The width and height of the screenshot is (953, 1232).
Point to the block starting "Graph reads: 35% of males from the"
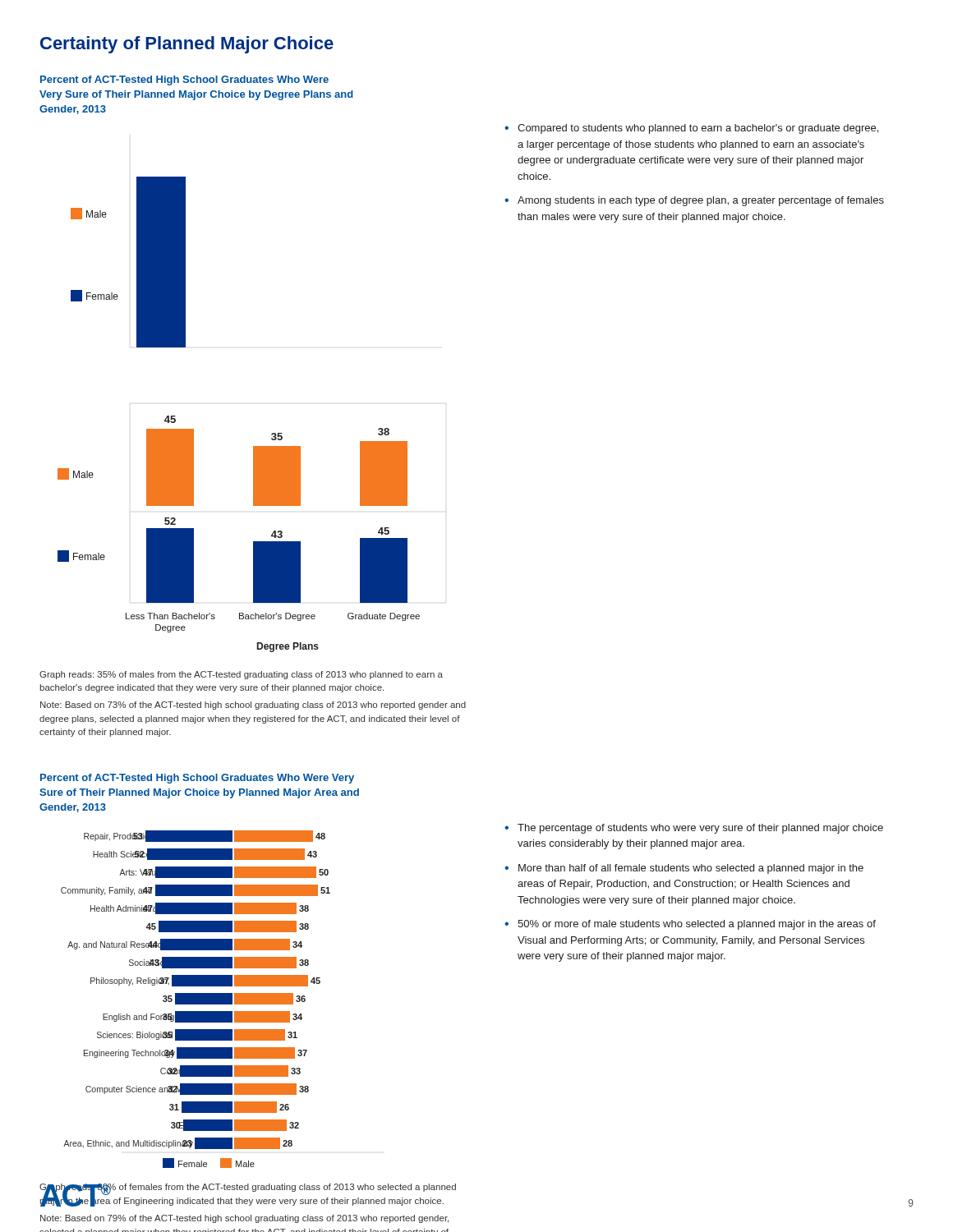(x=241, y=681)
